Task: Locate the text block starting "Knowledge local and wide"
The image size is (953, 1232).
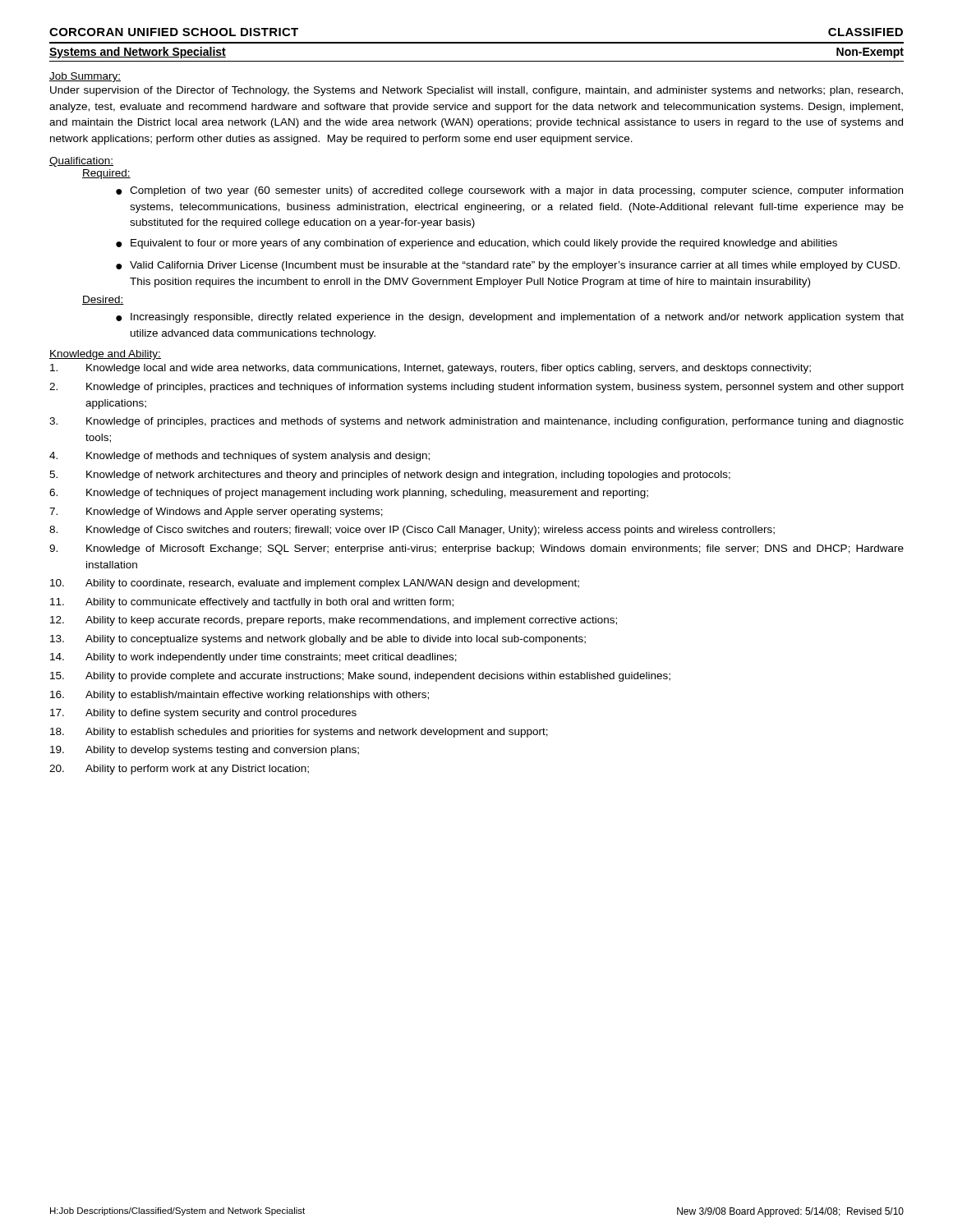Action: click(476, 368)
